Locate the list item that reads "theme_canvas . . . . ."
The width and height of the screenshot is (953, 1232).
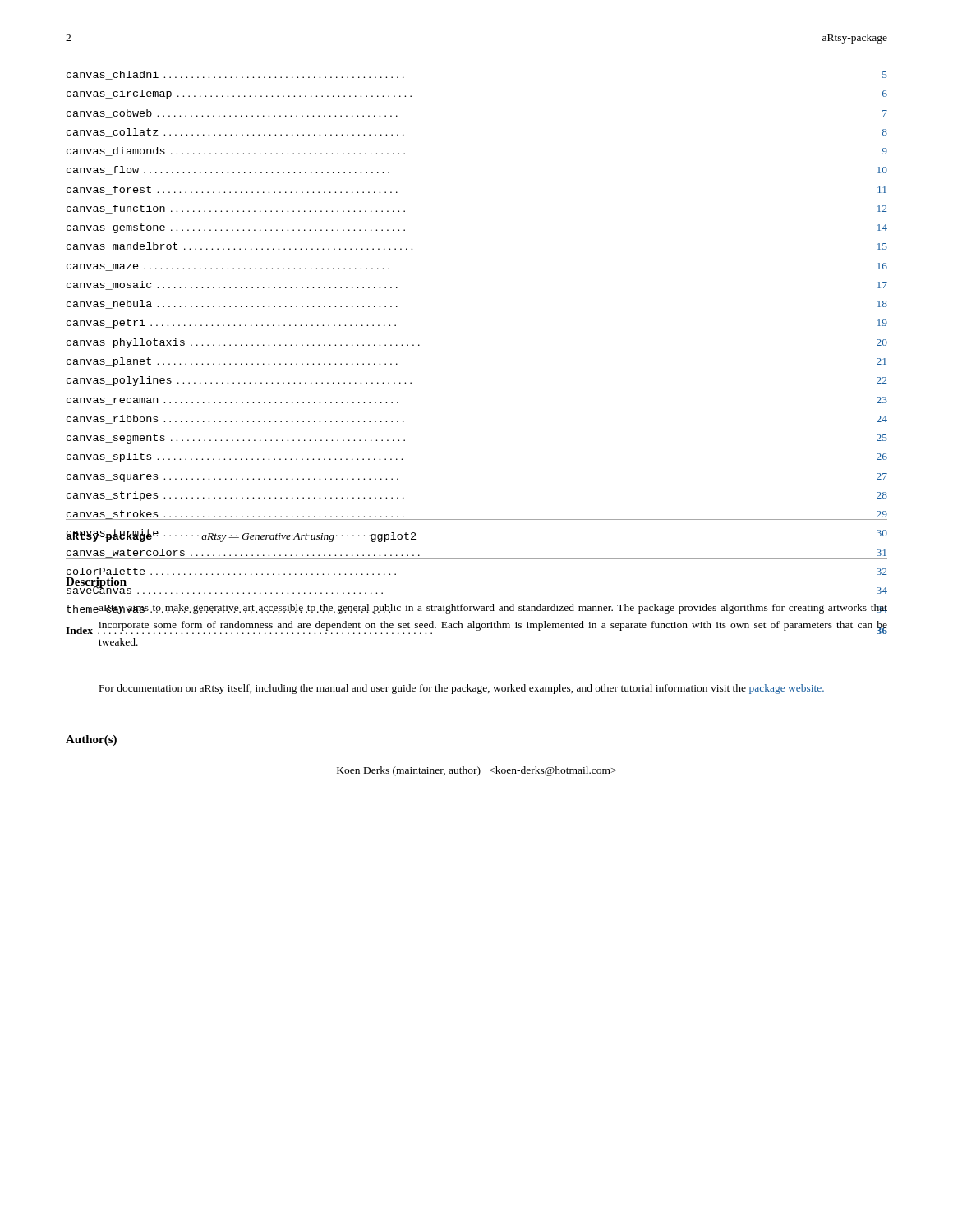pos(476,610)
